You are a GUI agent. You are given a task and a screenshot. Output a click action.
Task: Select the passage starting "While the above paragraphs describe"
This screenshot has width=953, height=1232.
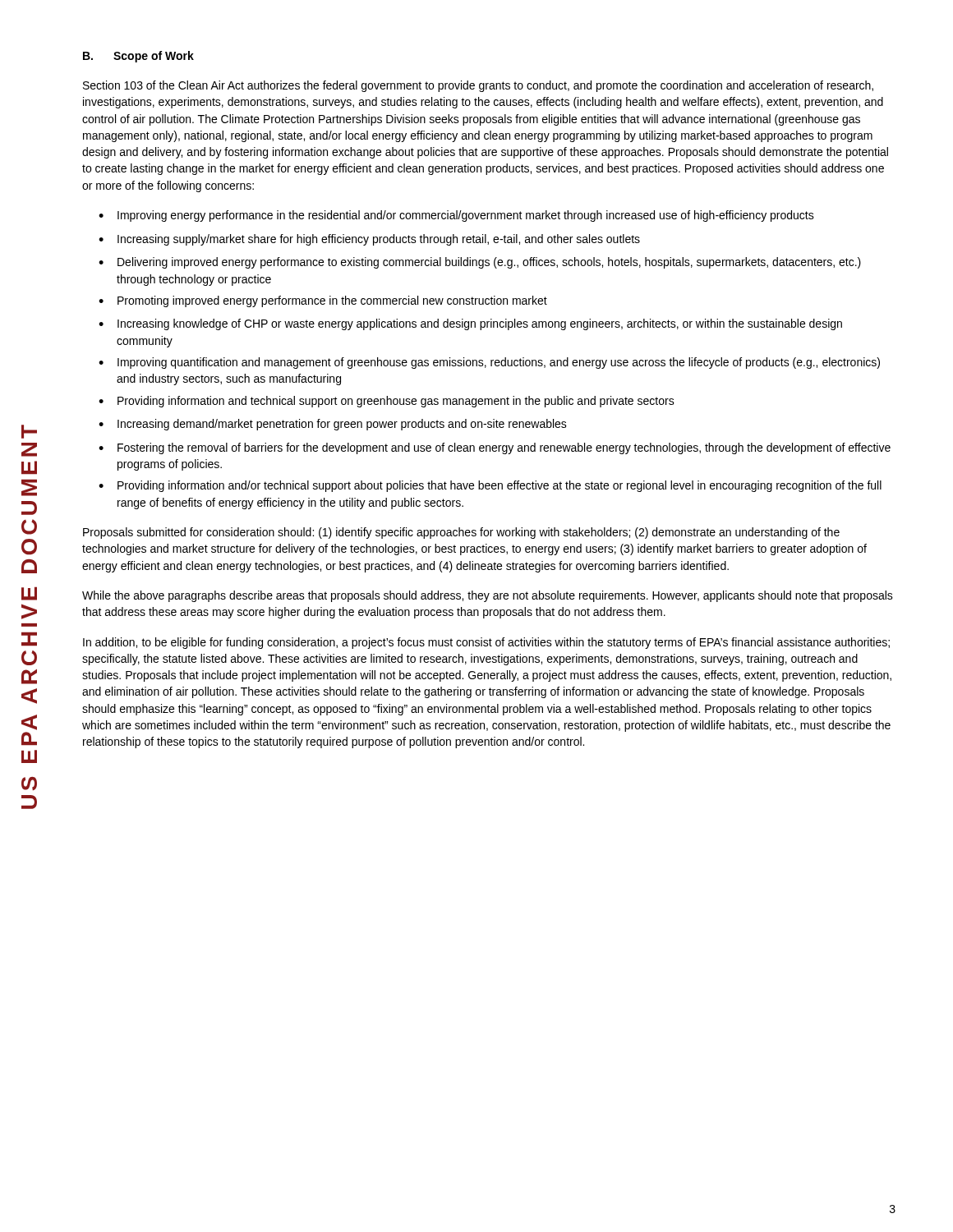point(488,604)
